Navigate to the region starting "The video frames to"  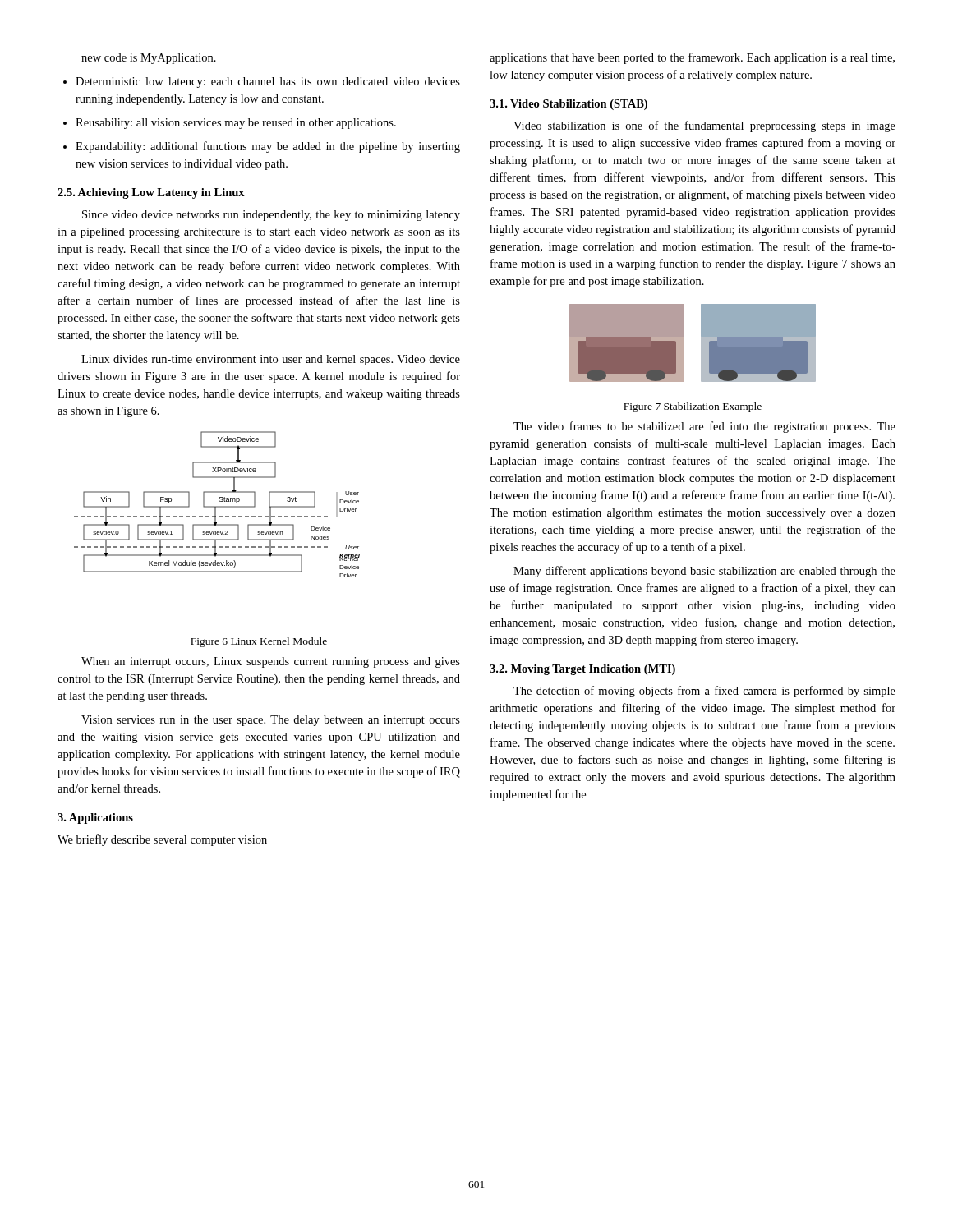click(693, 533)
